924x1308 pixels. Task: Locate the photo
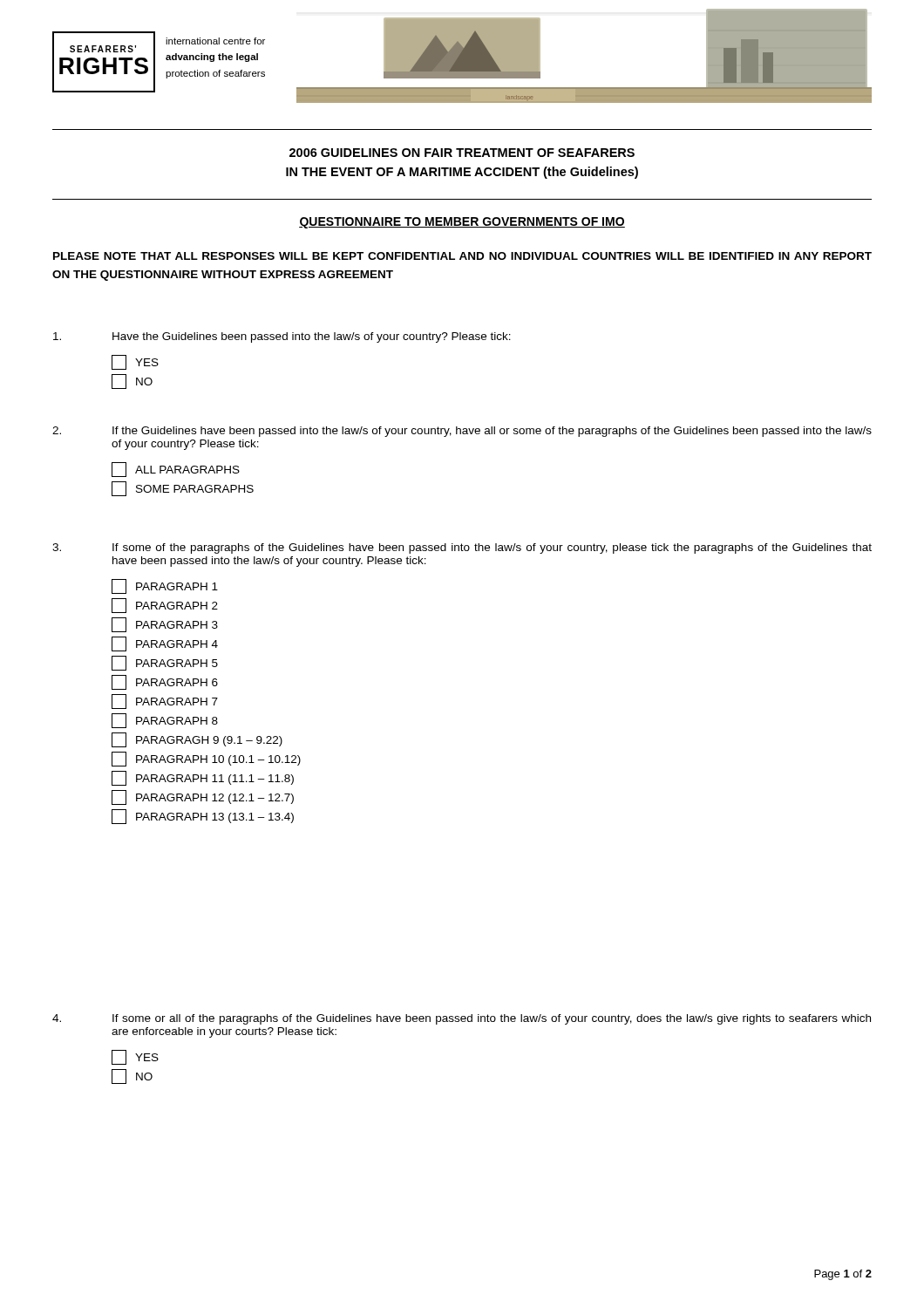point(586,57)
